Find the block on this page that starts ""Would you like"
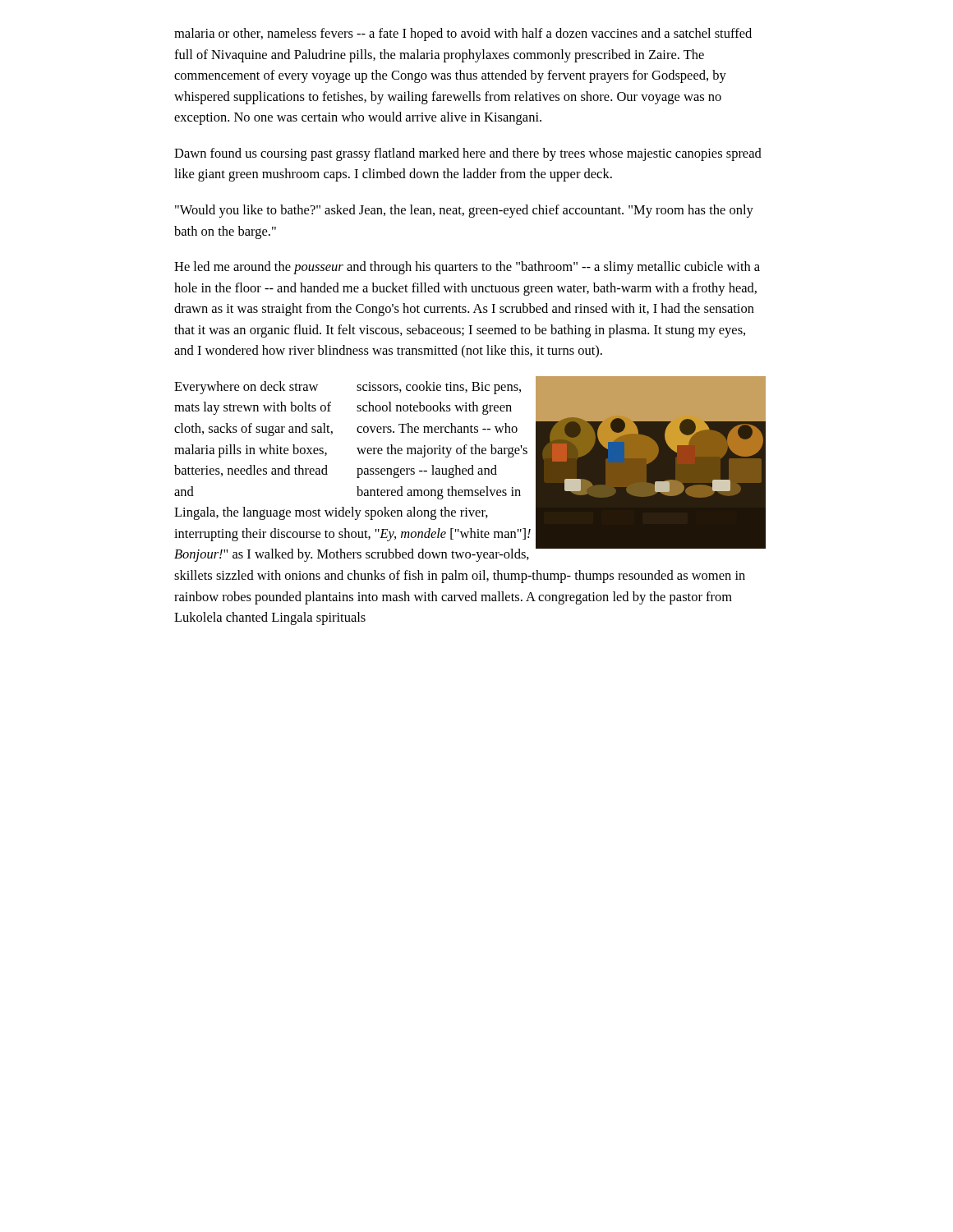Image resolution: width=953 pixels, height=1232 pixels. coord(464,220)
